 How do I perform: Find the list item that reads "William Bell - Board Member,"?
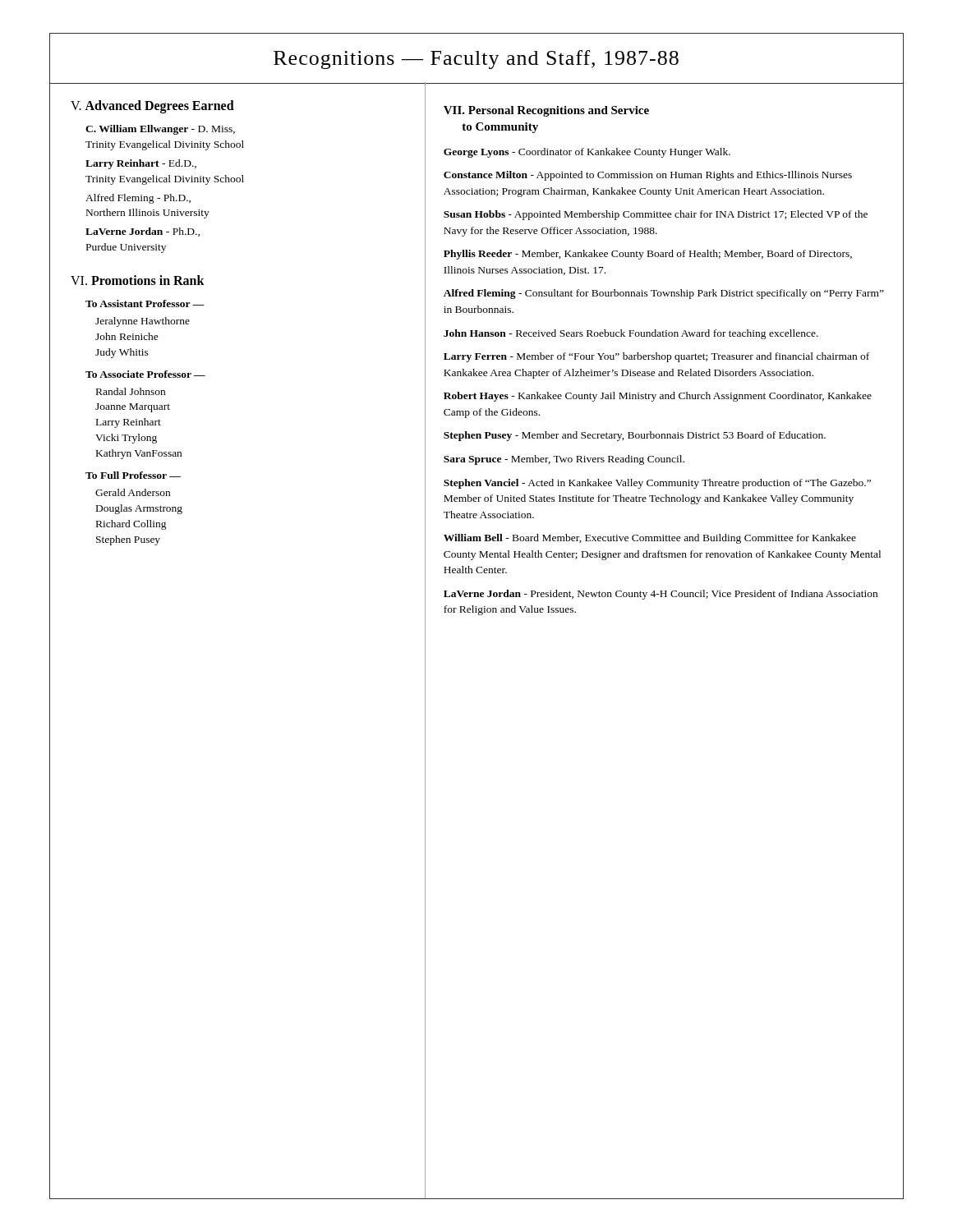pyautogui.click(x=662, y=554)
